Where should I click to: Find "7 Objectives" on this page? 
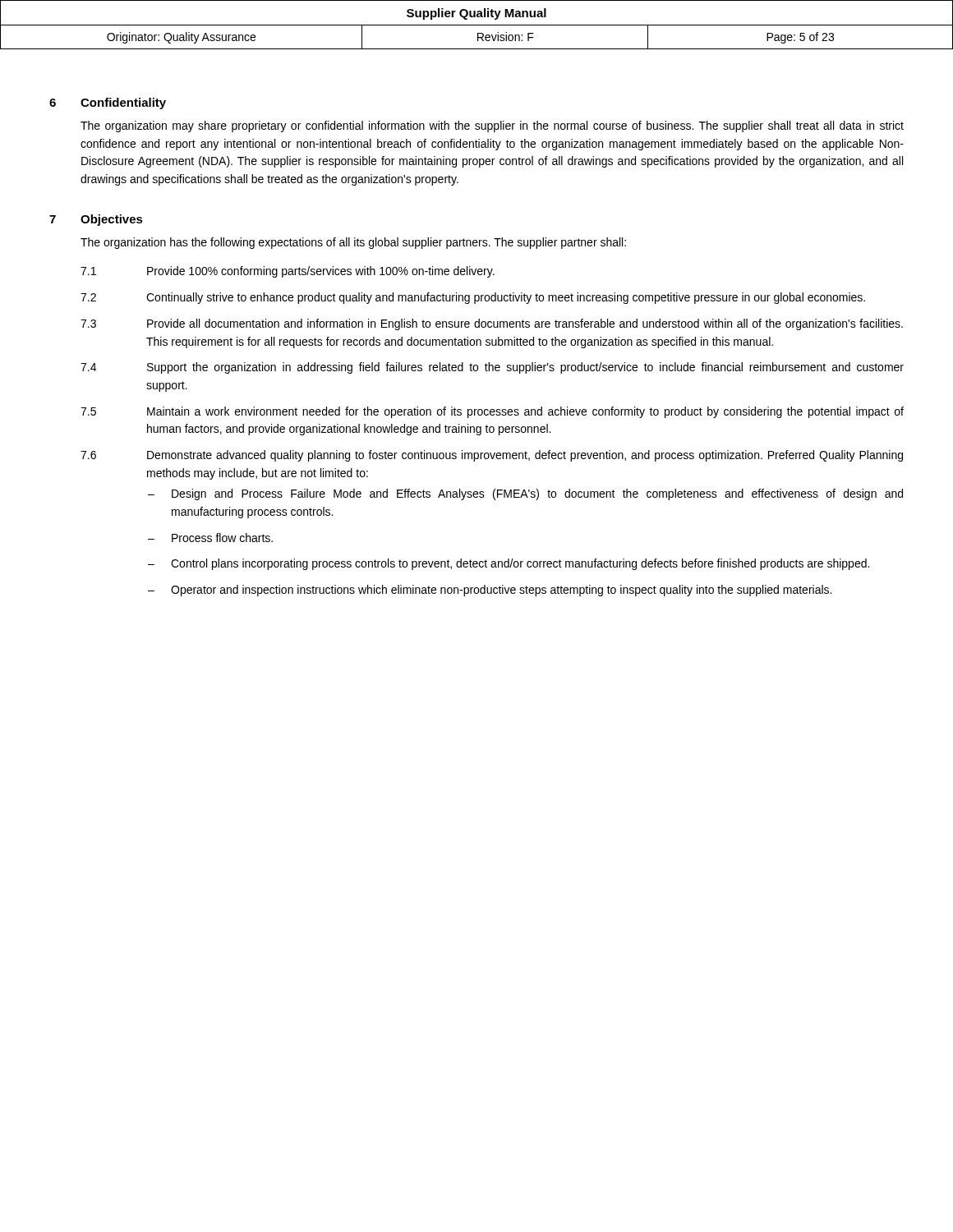[96, 219]
